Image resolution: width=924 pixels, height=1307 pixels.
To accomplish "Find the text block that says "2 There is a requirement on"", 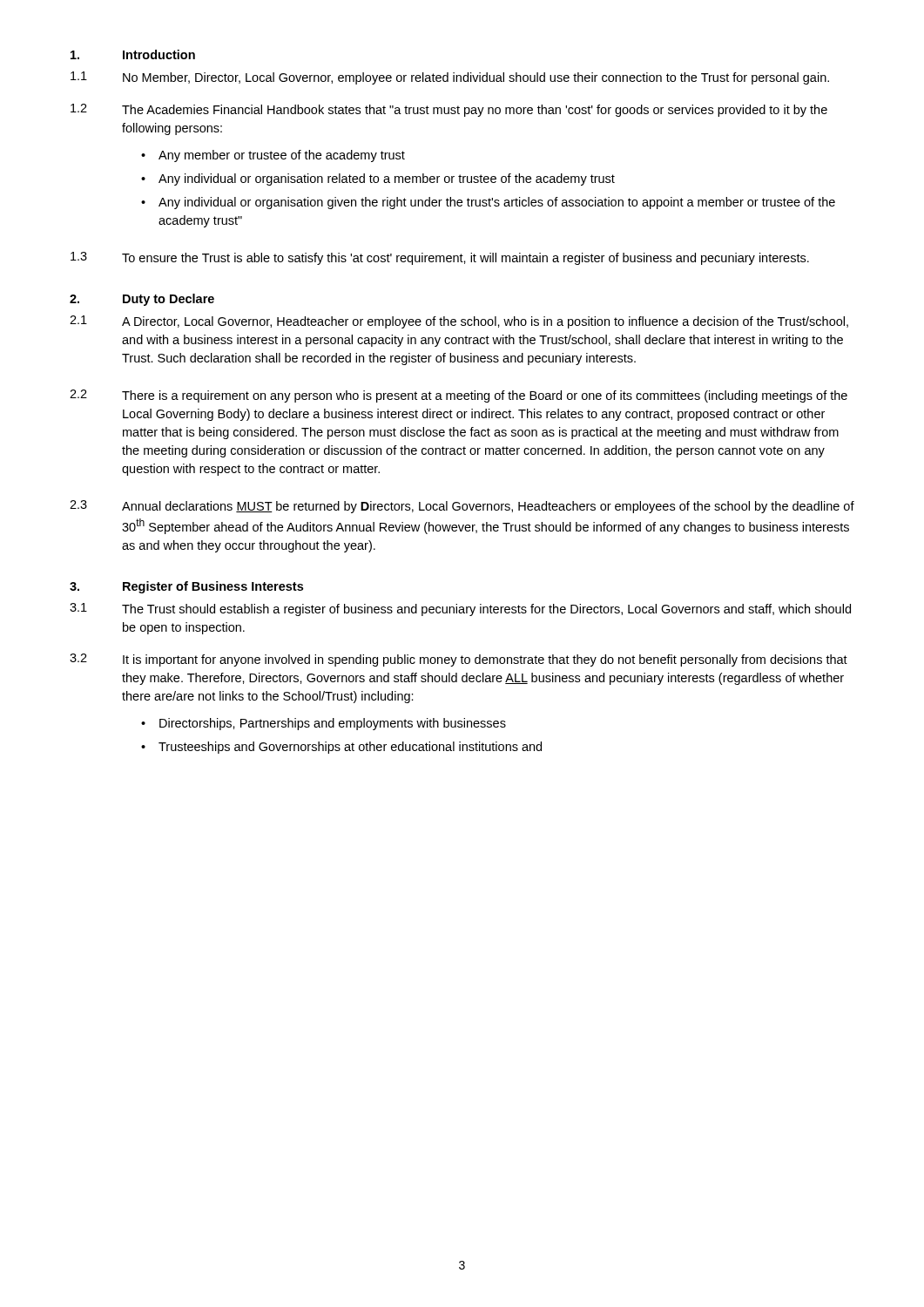I will coord(462,433).
